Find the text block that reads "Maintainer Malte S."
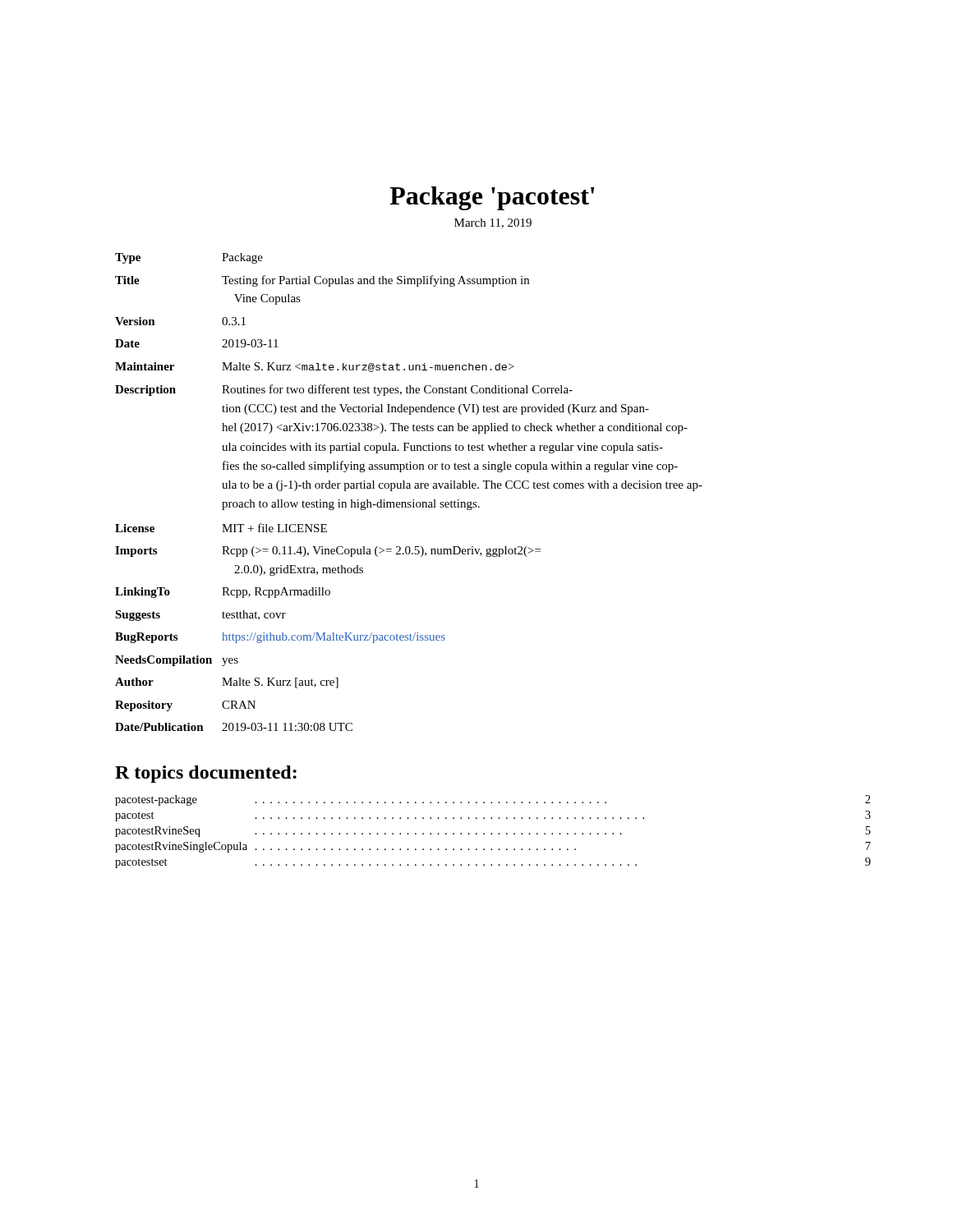953x1232 pixels. [x=315, y=366]
